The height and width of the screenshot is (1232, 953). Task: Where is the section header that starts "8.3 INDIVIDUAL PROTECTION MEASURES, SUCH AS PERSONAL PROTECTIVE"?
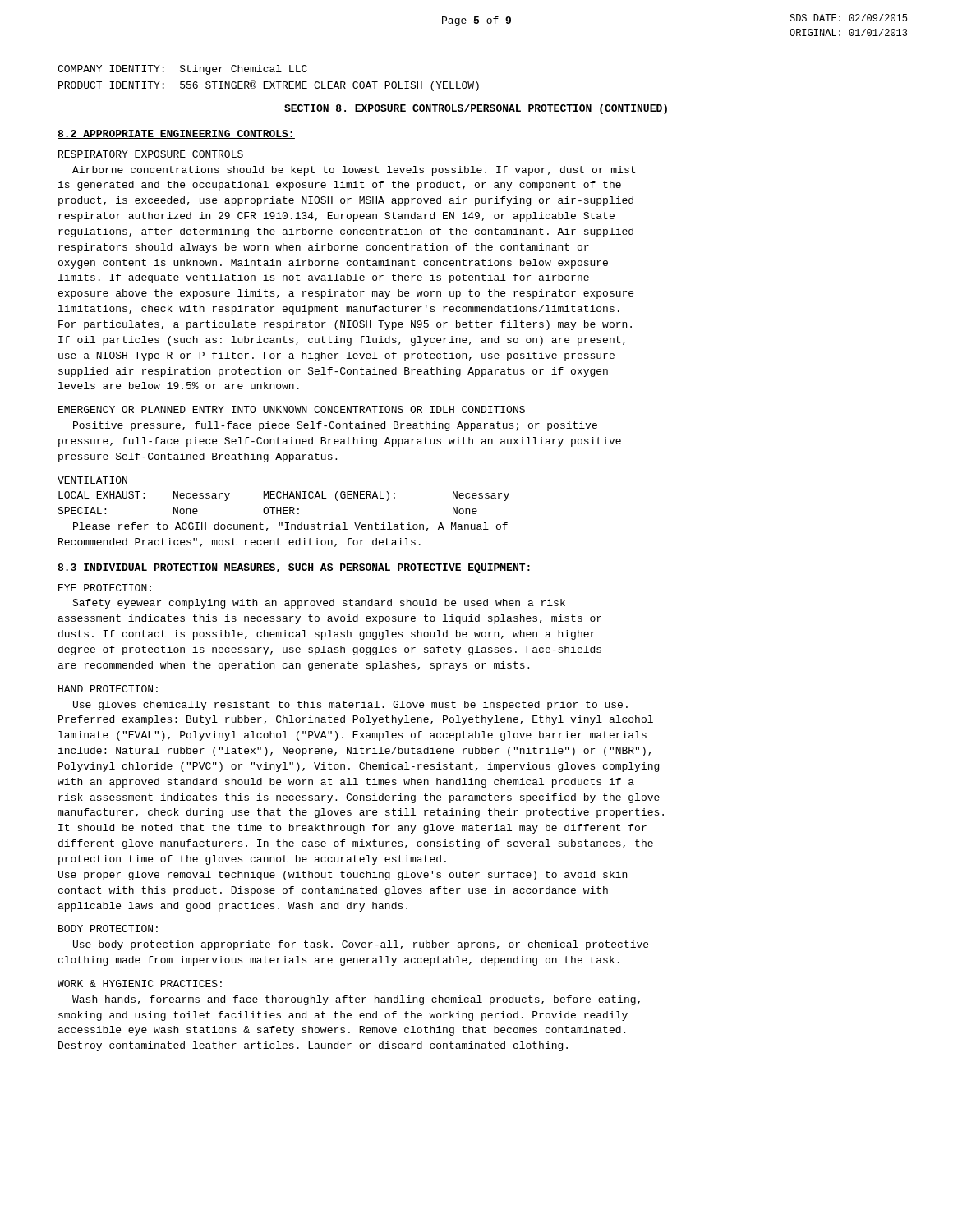295,568
